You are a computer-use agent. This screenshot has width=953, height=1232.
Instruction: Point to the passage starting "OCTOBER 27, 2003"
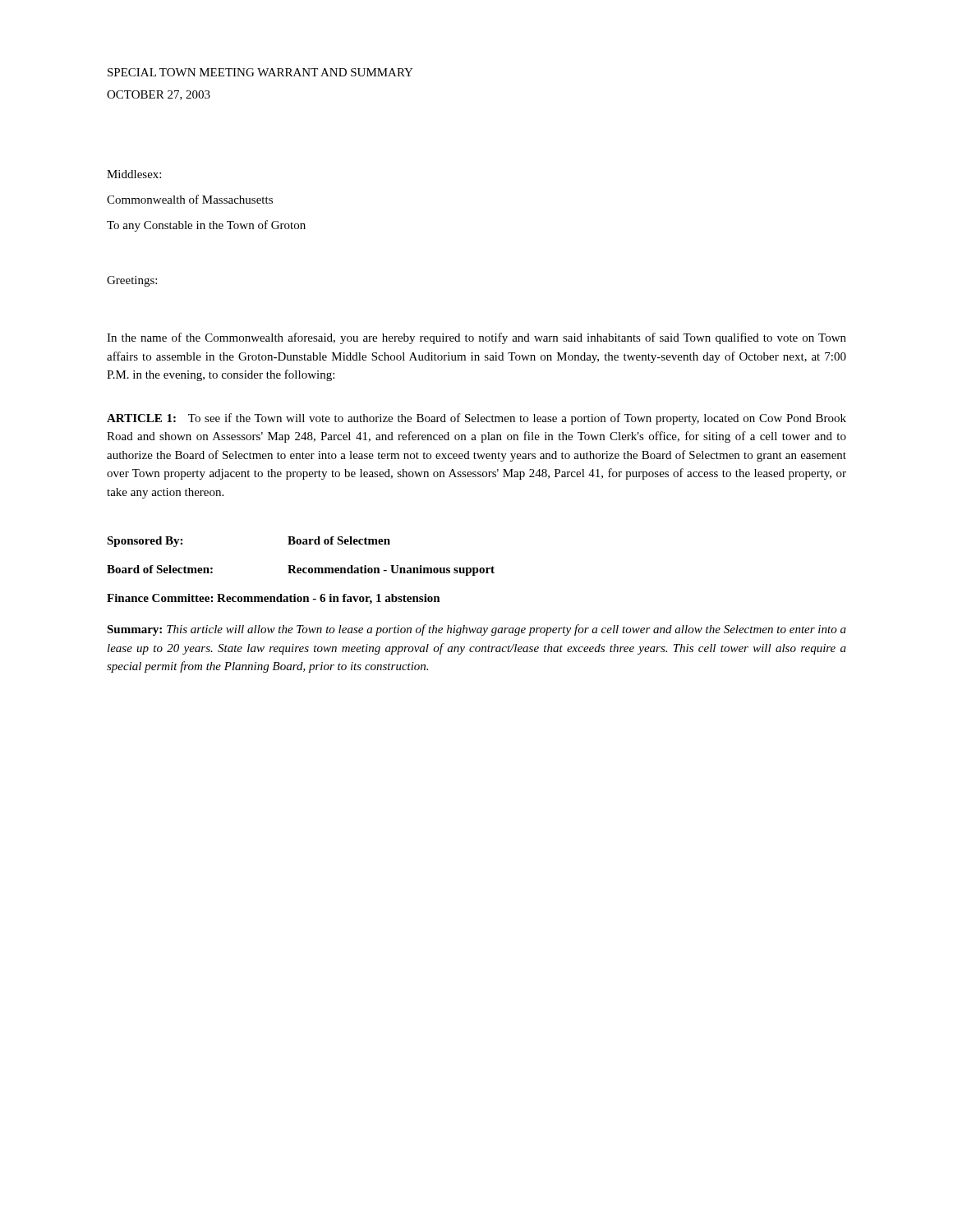pyautogui.click(x=159, y=94)
